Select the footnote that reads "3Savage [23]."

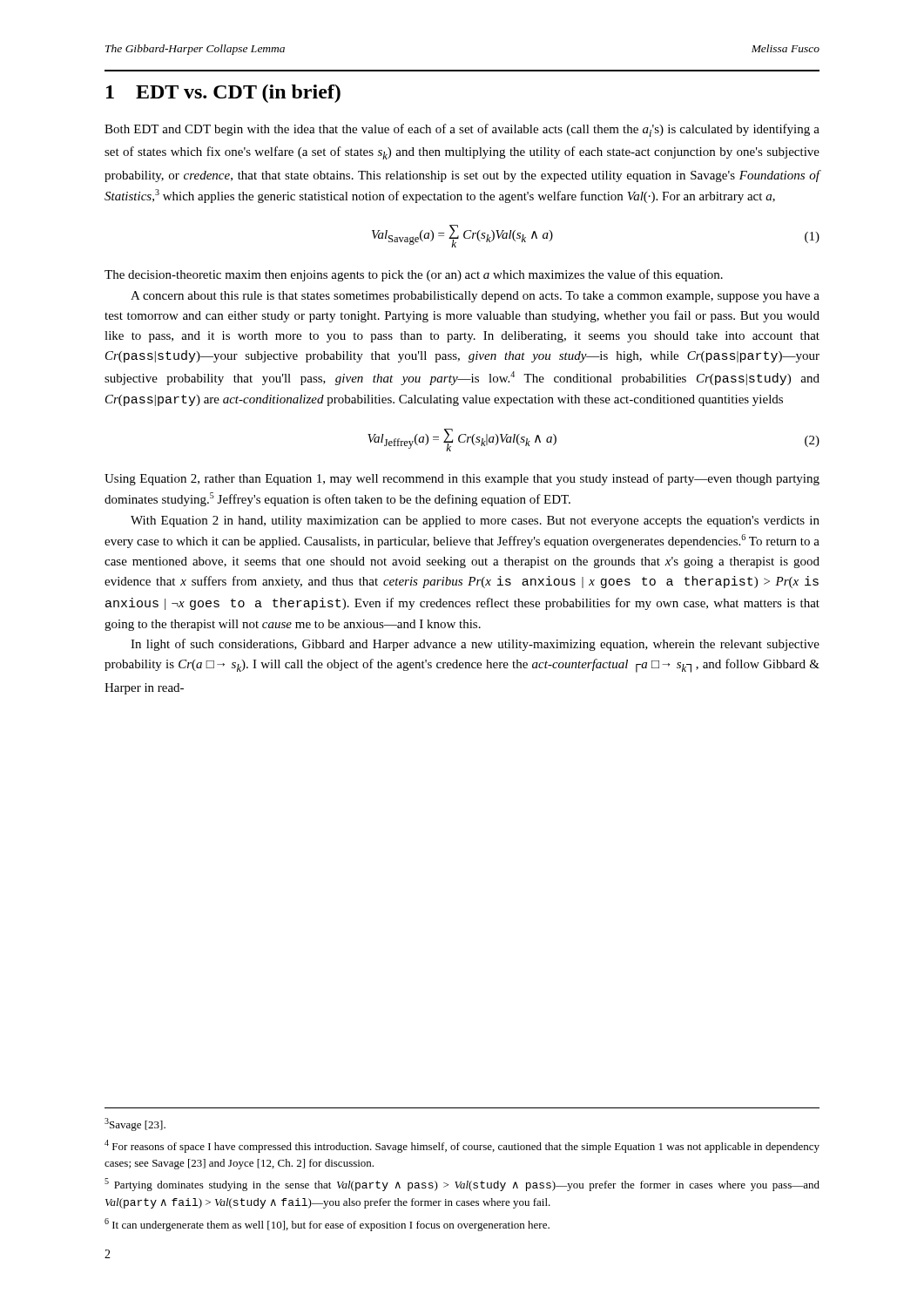pyautogui.click(x=135, y=1123)
